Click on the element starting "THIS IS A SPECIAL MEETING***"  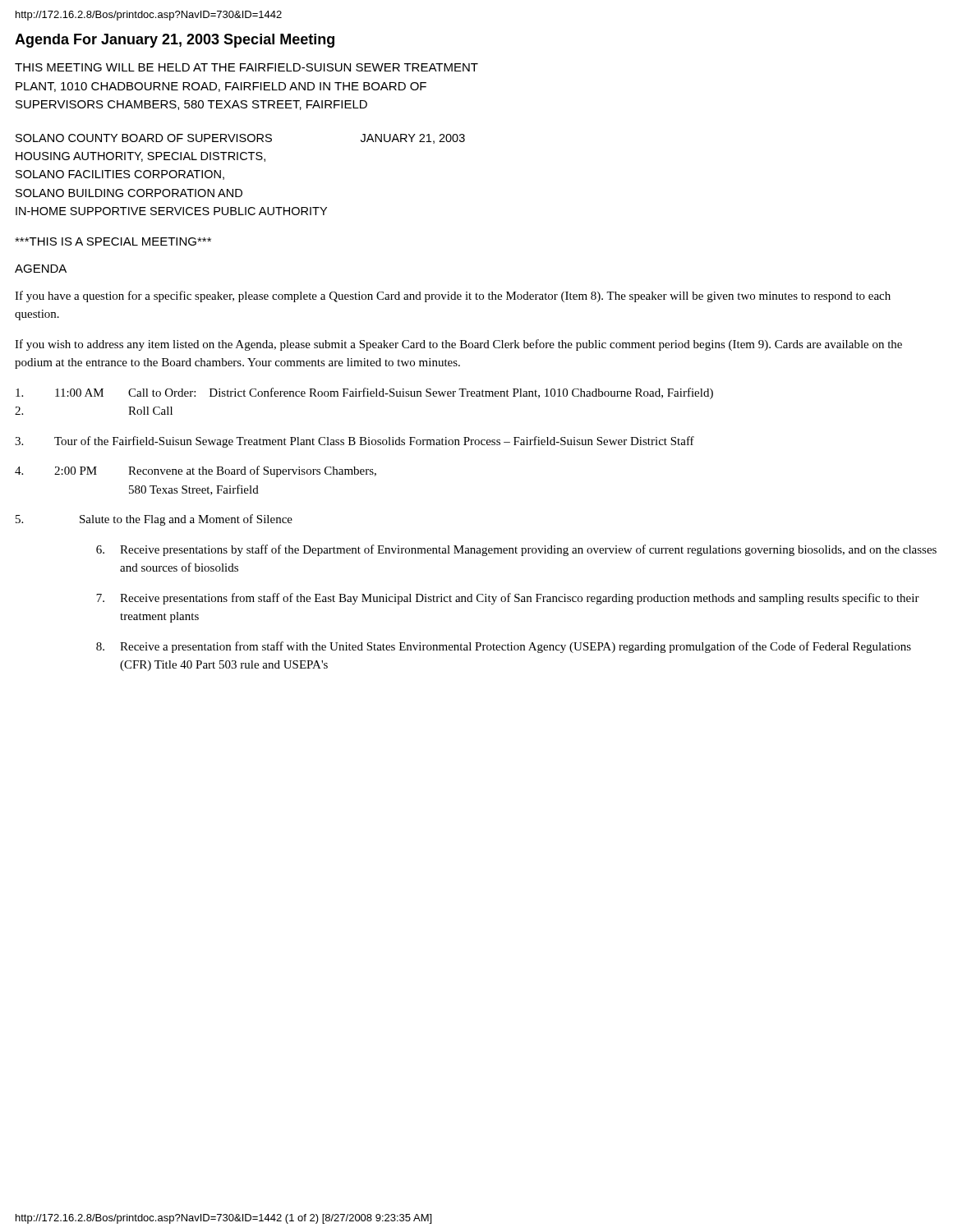pyautogui.click(x=113, y=241)
